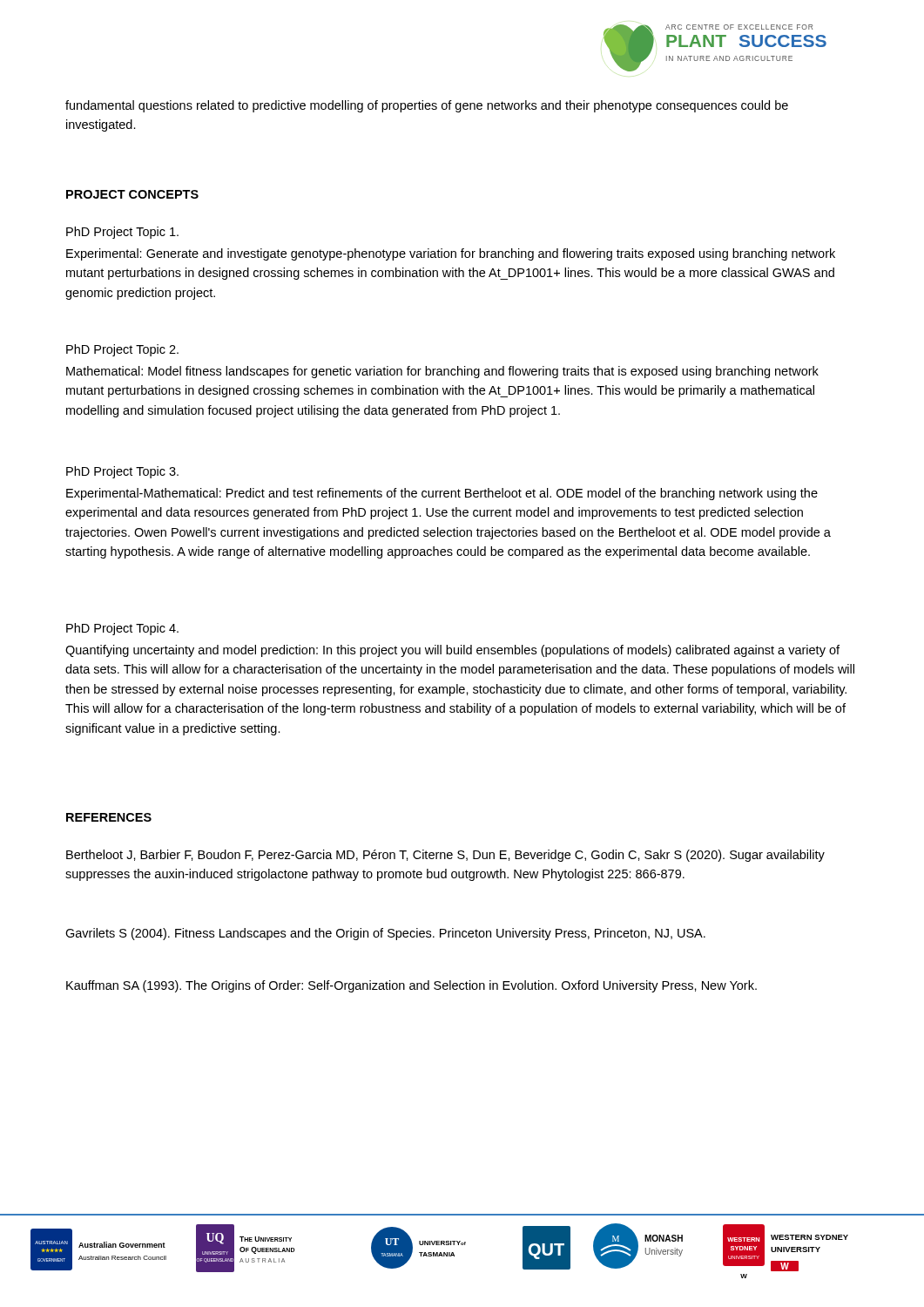Locate the element starting "Experimental-Mathematical: Predict and"
The height and width of the screenshot is (1307, 924).
coord(448,523)
